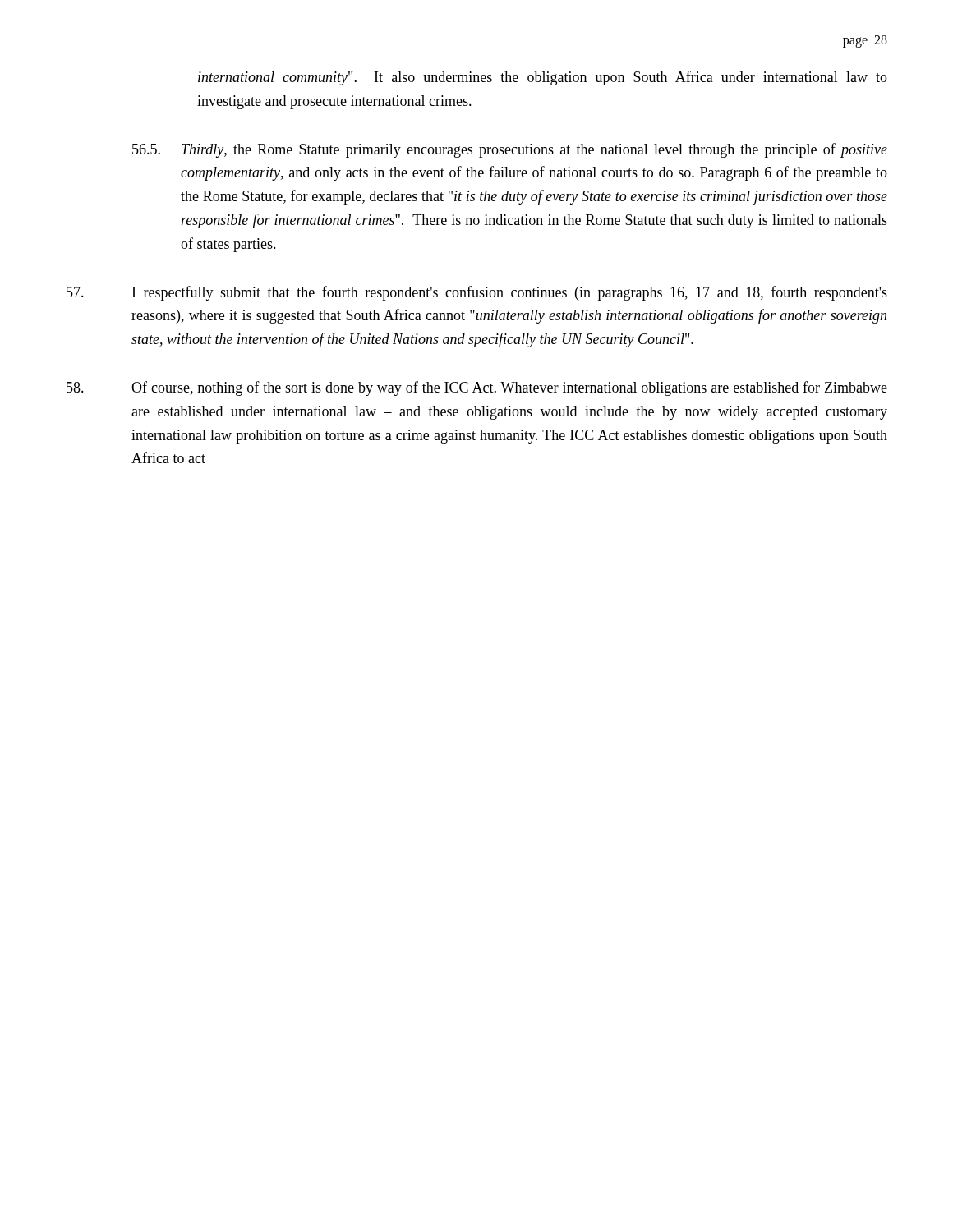Select the element starting "56.5. Thirdly, the Rome Statute primarily encourages"

(509, 197)
